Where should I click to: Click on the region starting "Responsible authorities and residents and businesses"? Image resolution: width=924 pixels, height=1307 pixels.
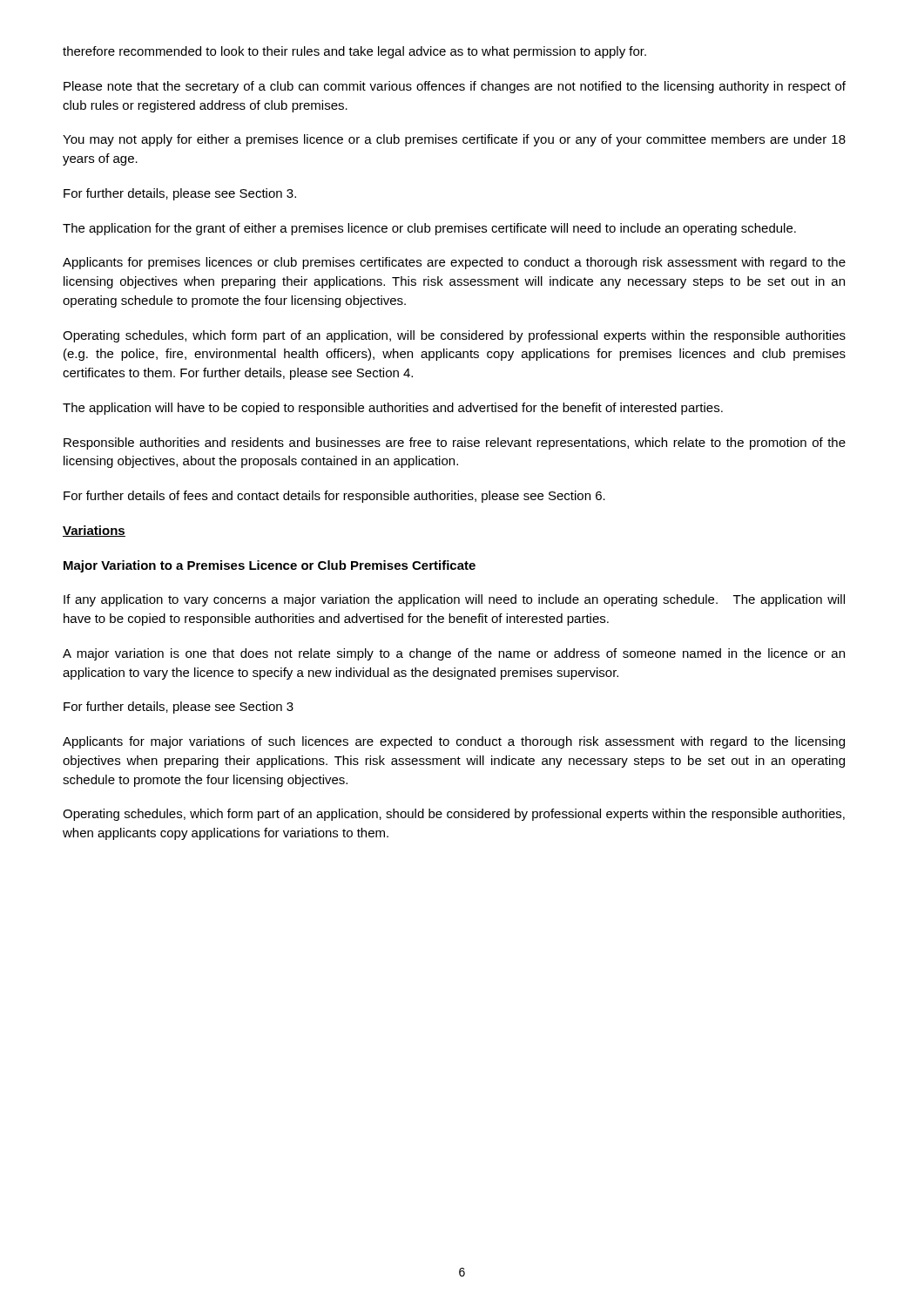[454, 452]
